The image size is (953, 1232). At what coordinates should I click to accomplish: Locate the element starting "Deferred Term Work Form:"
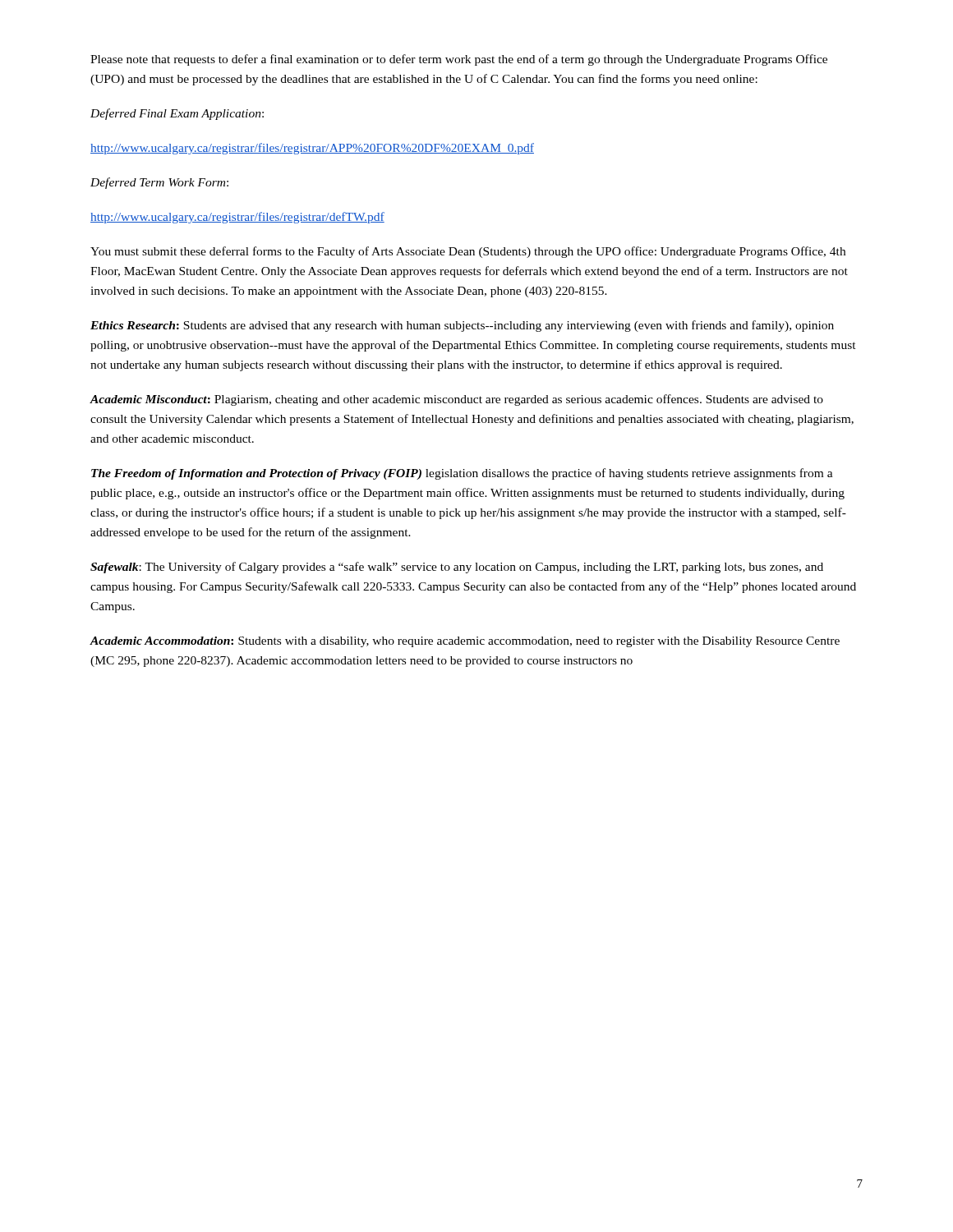coord(160,182)
